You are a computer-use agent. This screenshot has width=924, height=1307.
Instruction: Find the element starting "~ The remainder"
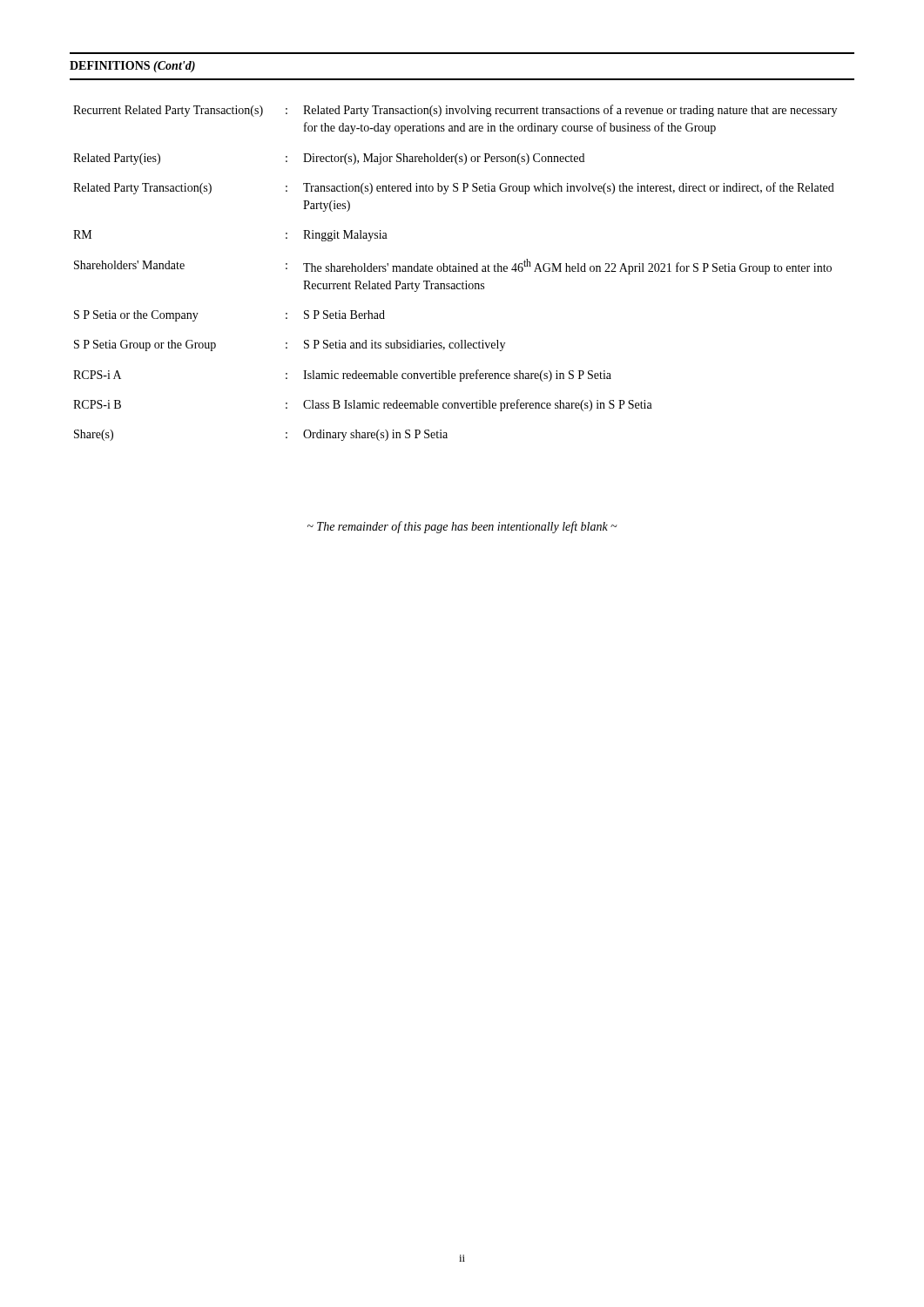click(x=462, y=526)
